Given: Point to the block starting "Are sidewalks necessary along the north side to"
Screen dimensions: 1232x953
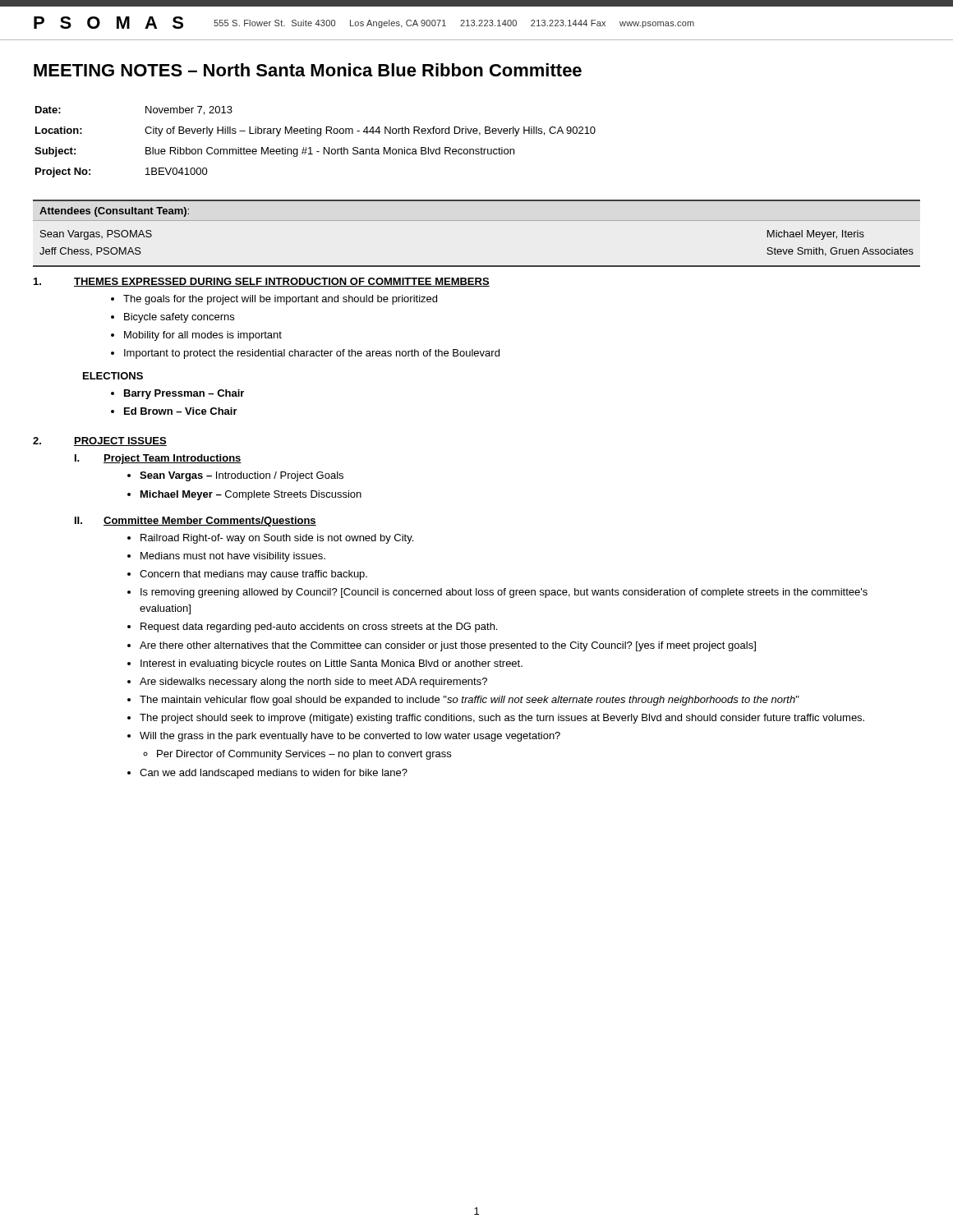Looking at the screenshot, I should coord(314,681).
